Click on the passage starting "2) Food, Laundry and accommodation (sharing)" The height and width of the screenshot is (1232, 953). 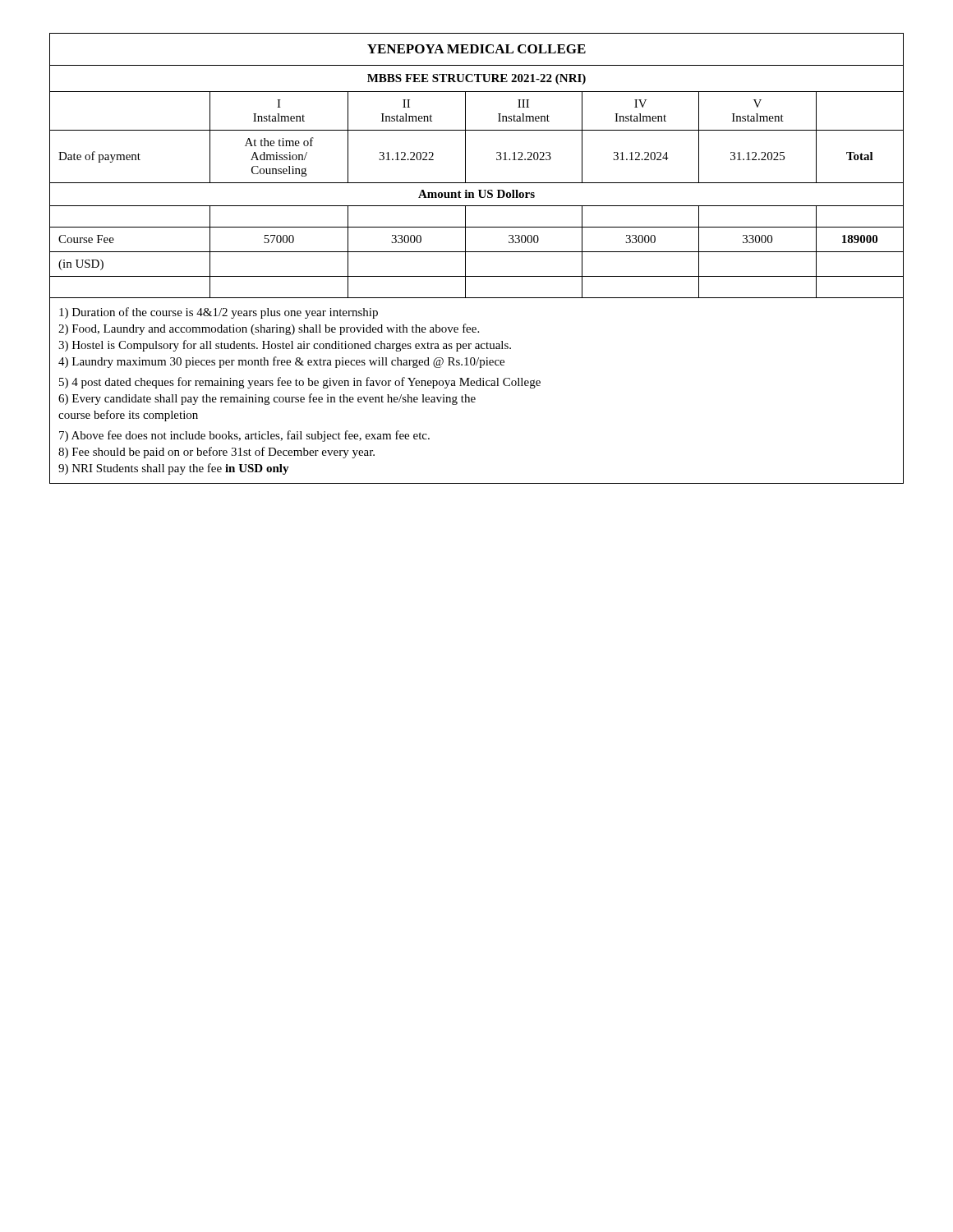click(x=269, y=329)
